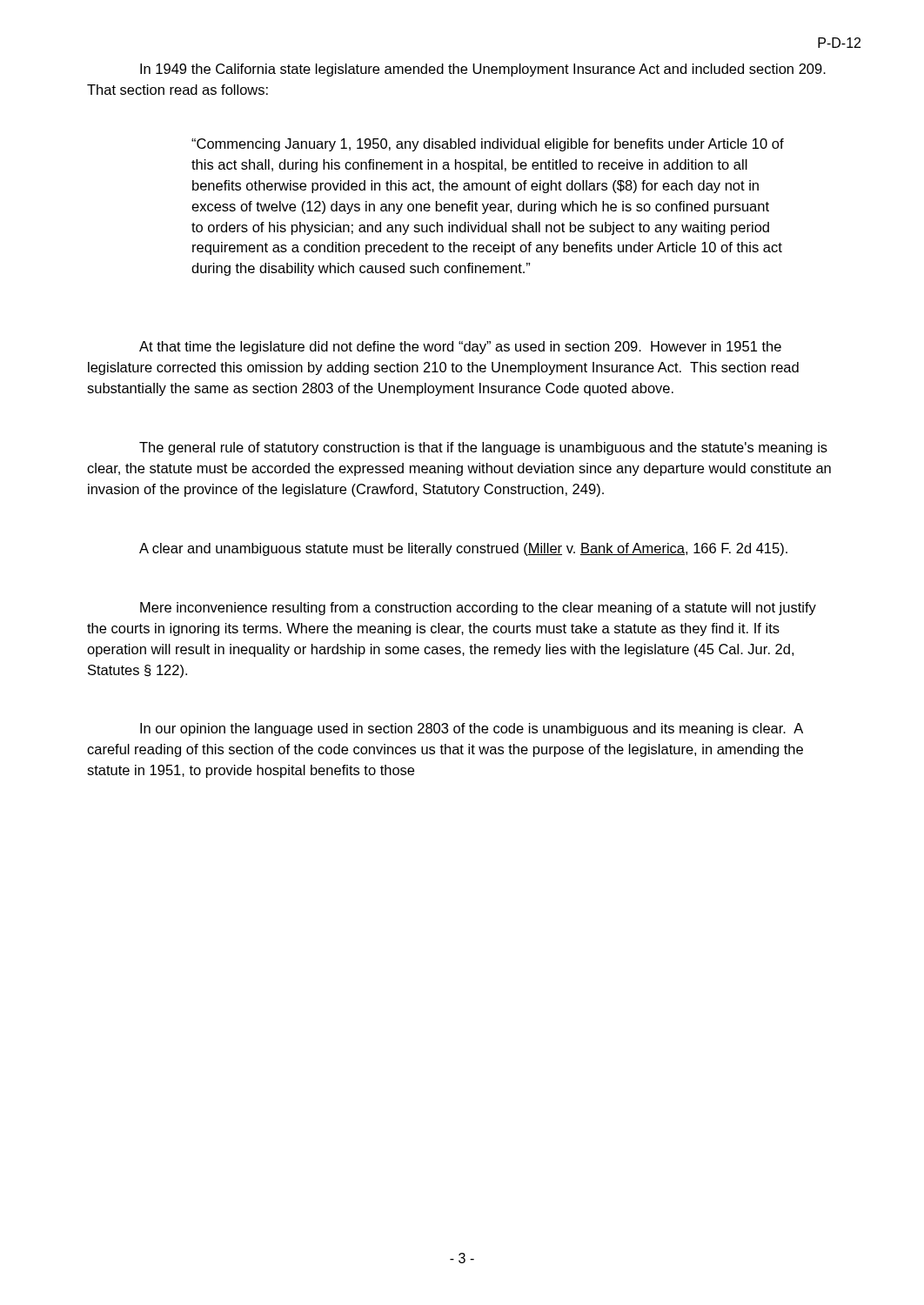Click the passage that begins "The general rule of statutory construction is that"

tap(459, 468)
